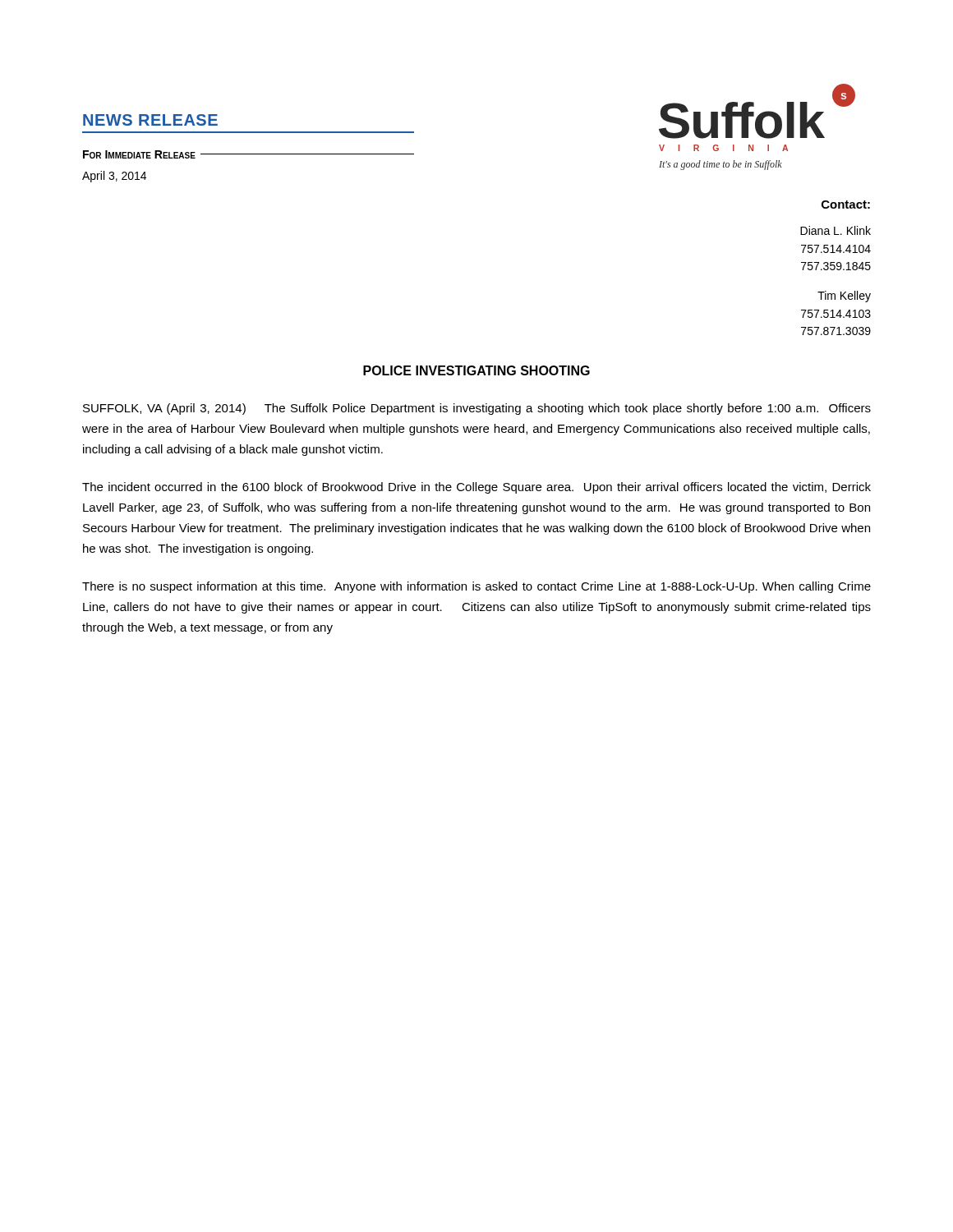Where is the passage that starts "Contact: Diana L."?
The width and height of the screenshot is (953, 1232).
[846, 205]
